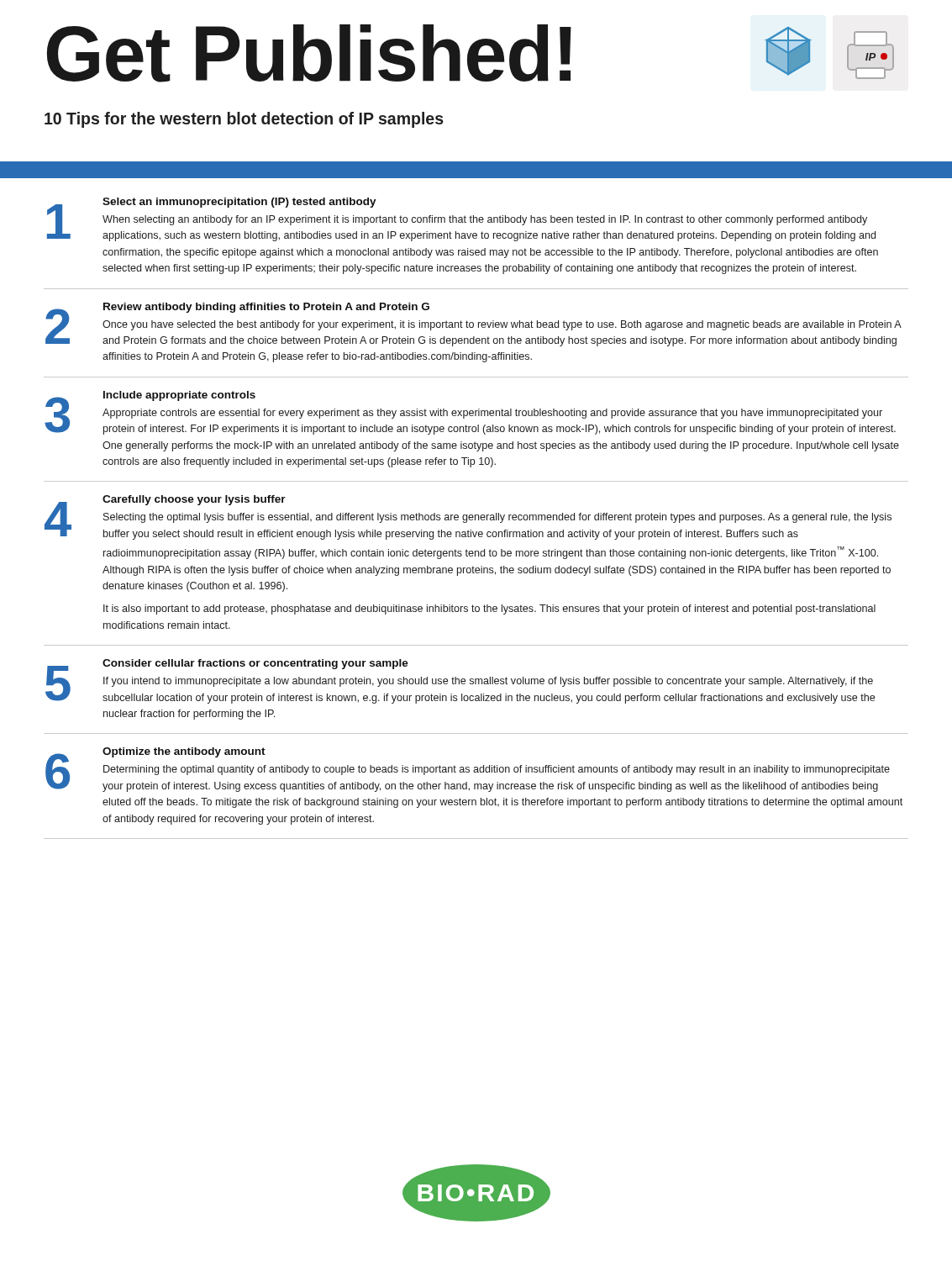Click on the section header with the text "Consider cellular fractions or concentrating"
Viewport: 952px width, 1261px height.
tap(255, 663)
